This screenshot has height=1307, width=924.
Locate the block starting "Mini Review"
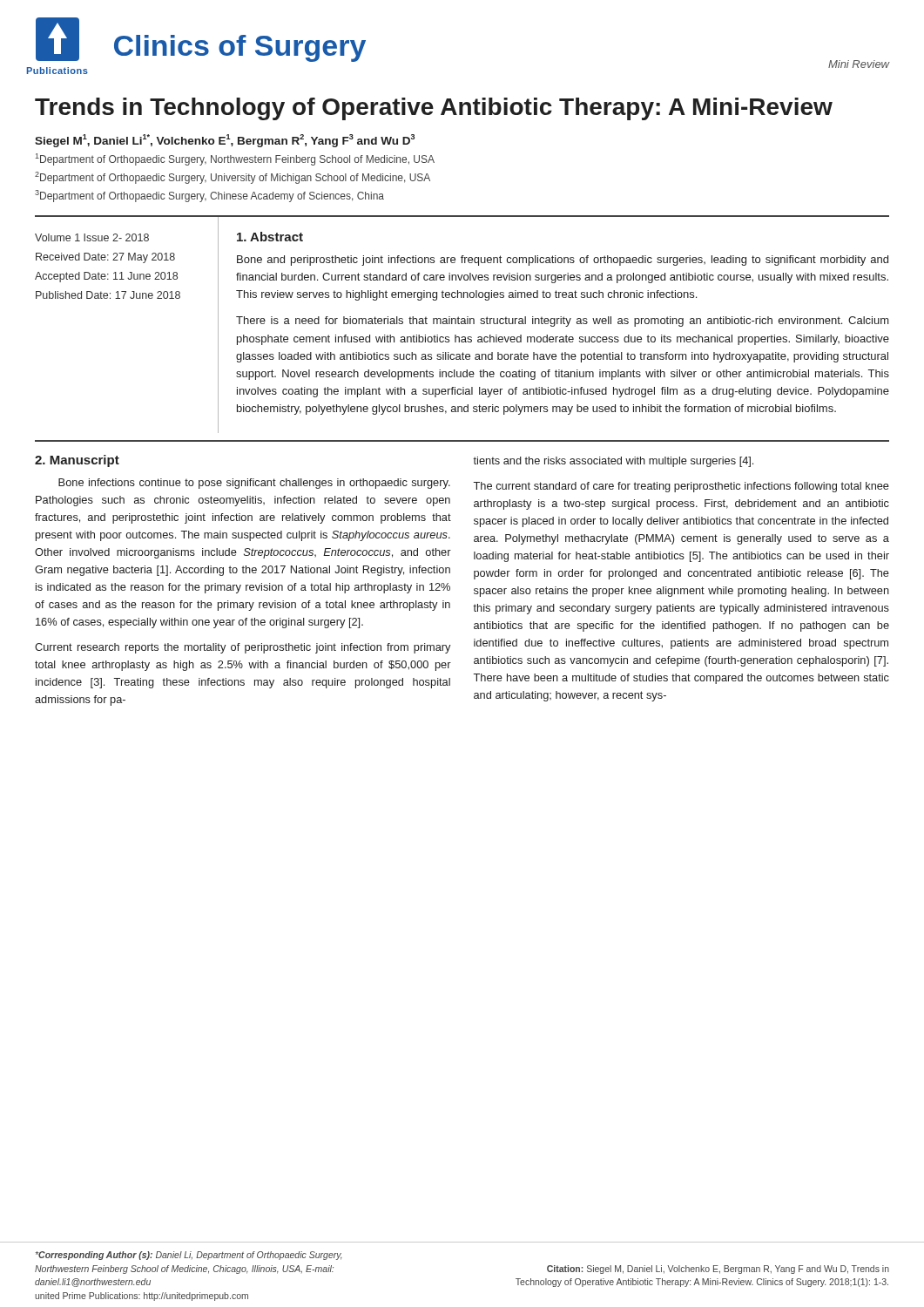(x=859, y=64)
